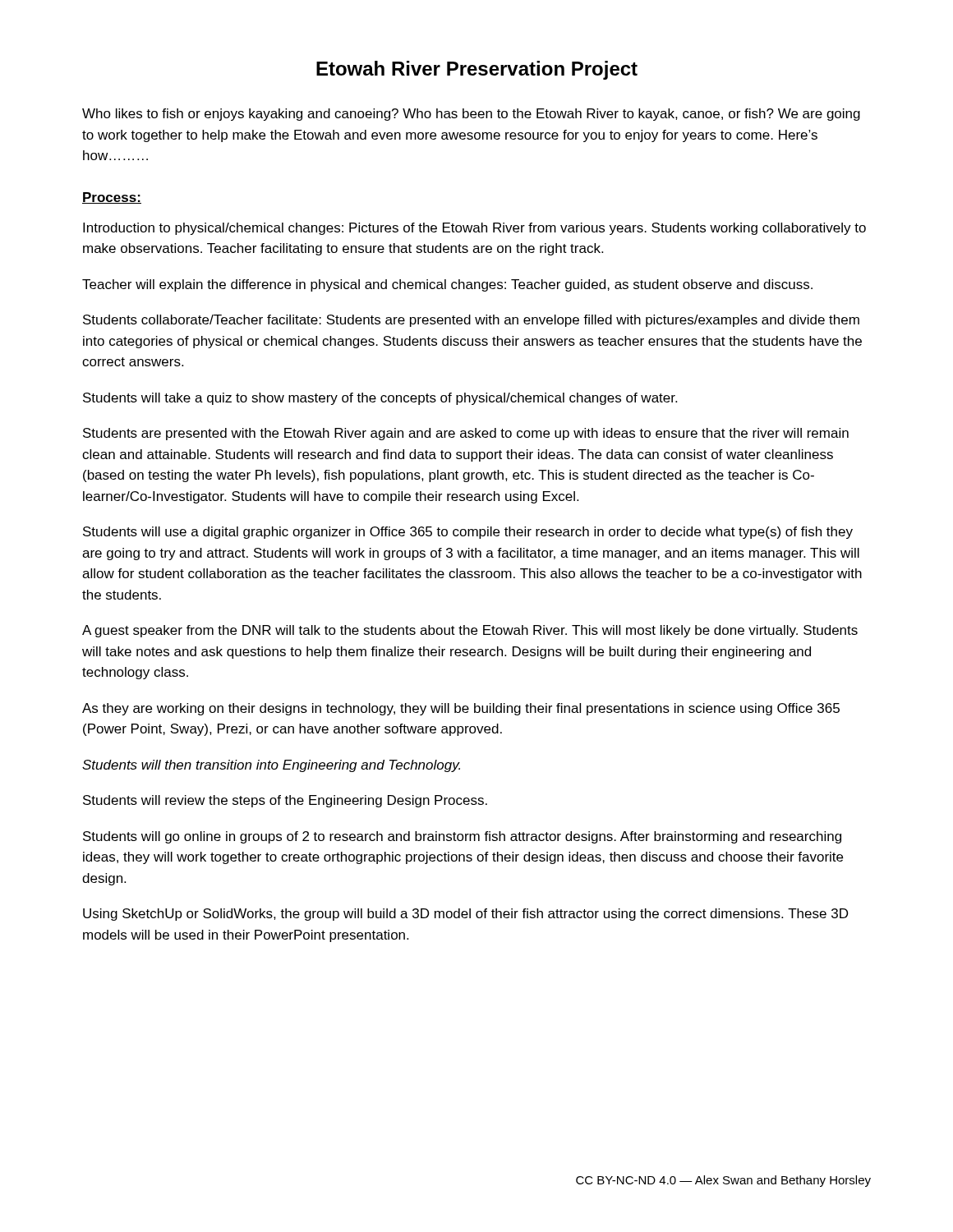Select the passage starting "Introduction to physical/chemical changes: Pictures of"
The width and height of the screenshot is (953, 1232).
click(474, 238)
